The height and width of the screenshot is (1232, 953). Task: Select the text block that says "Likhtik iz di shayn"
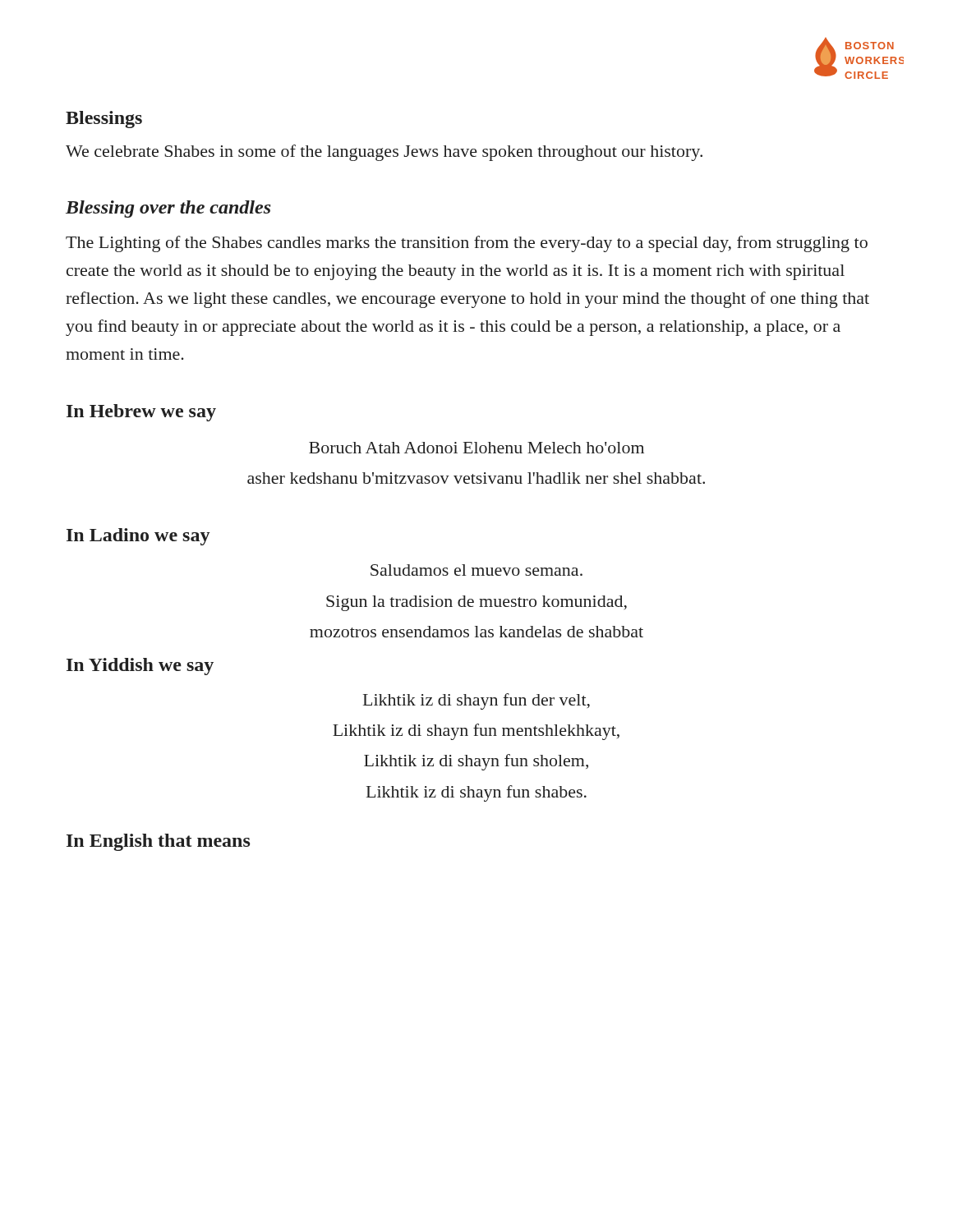point(476,745)
